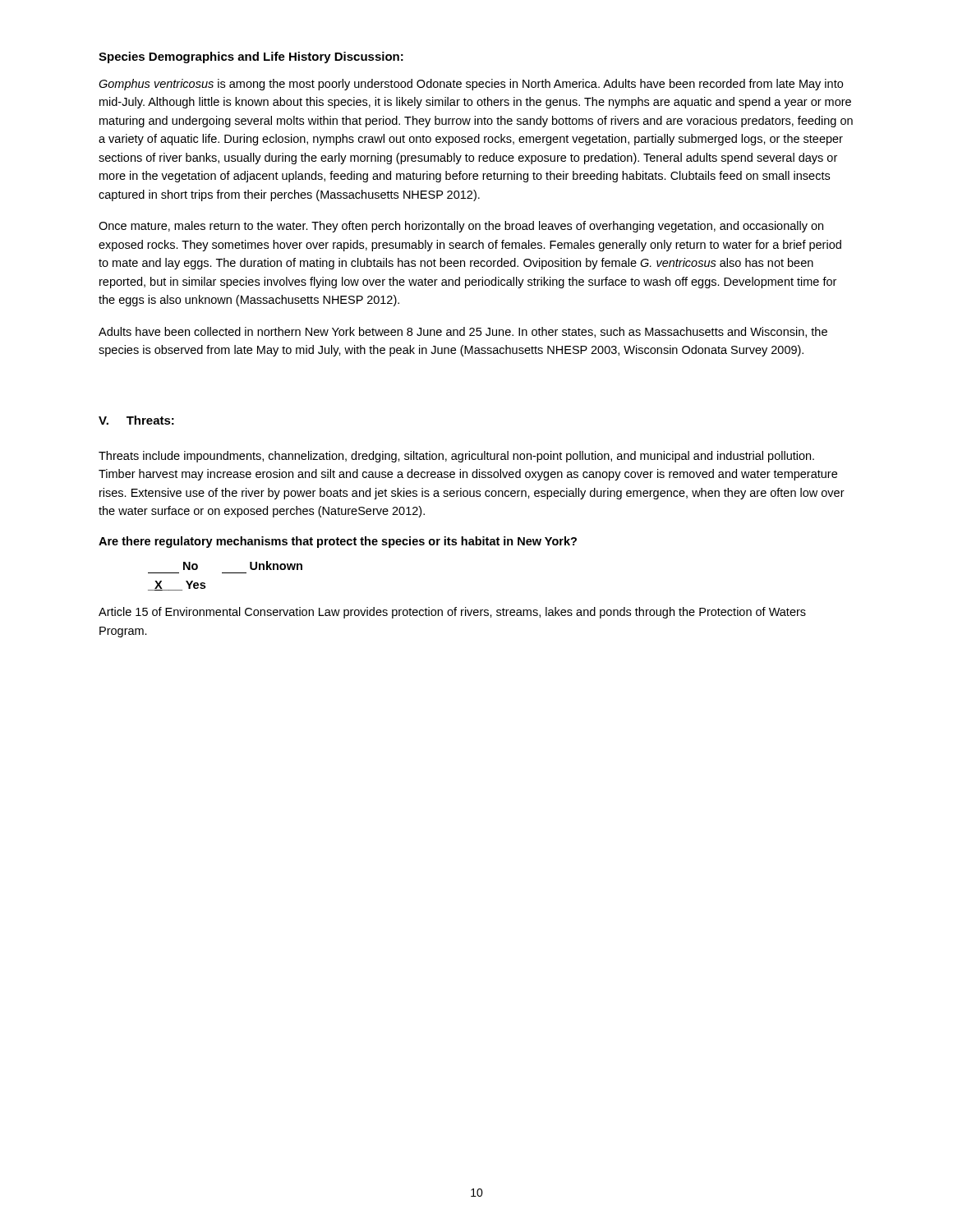Viewport: 953px width, 1232px height.
Task: Click the passage that begins "Once mature, males return to the water. They"
Action: point(470,263)
